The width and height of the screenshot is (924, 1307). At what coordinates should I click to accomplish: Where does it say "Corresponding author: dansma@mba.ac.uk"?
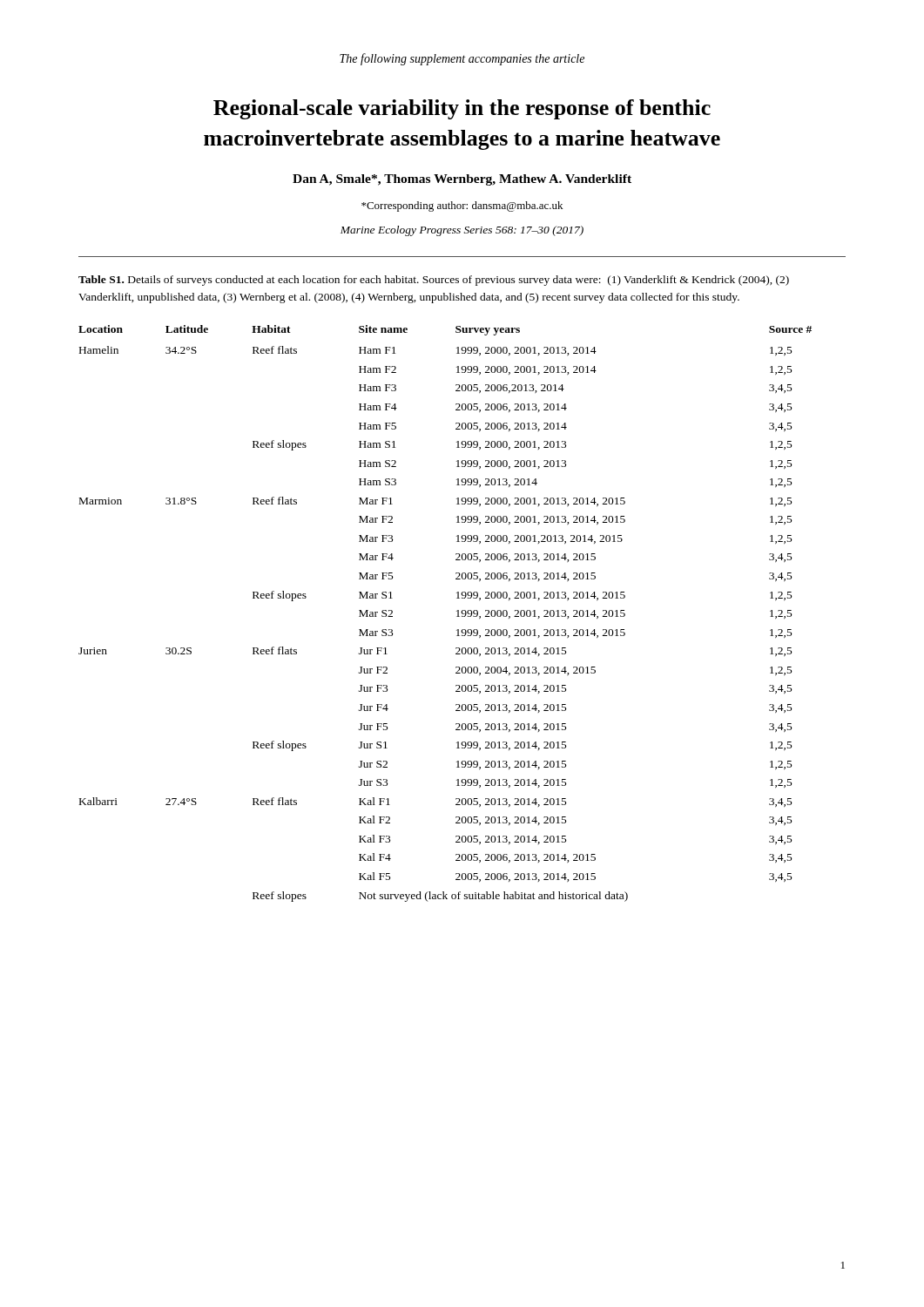(x=462, y=205)
